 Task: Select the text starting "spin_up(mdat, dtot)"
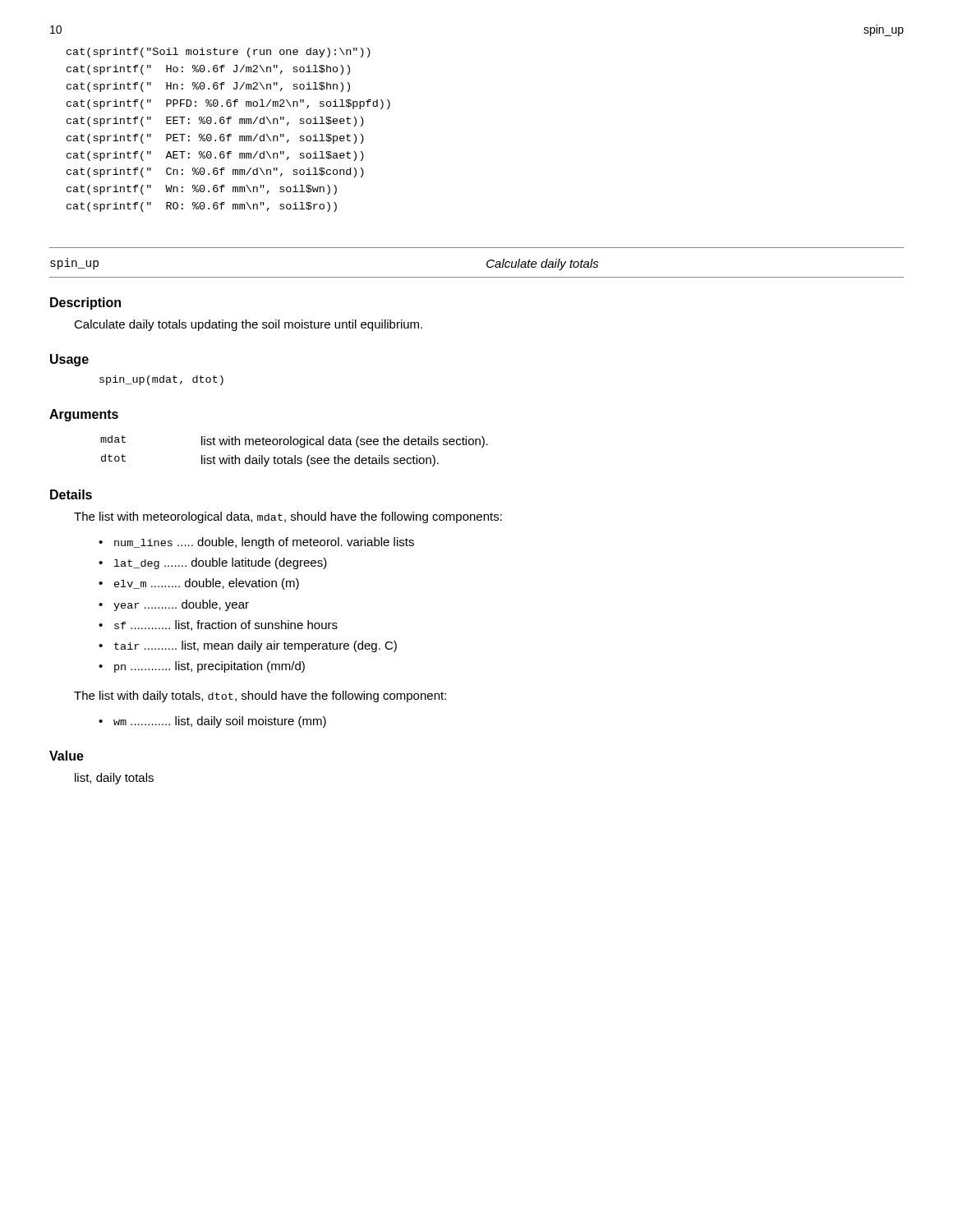coord(162,380)
